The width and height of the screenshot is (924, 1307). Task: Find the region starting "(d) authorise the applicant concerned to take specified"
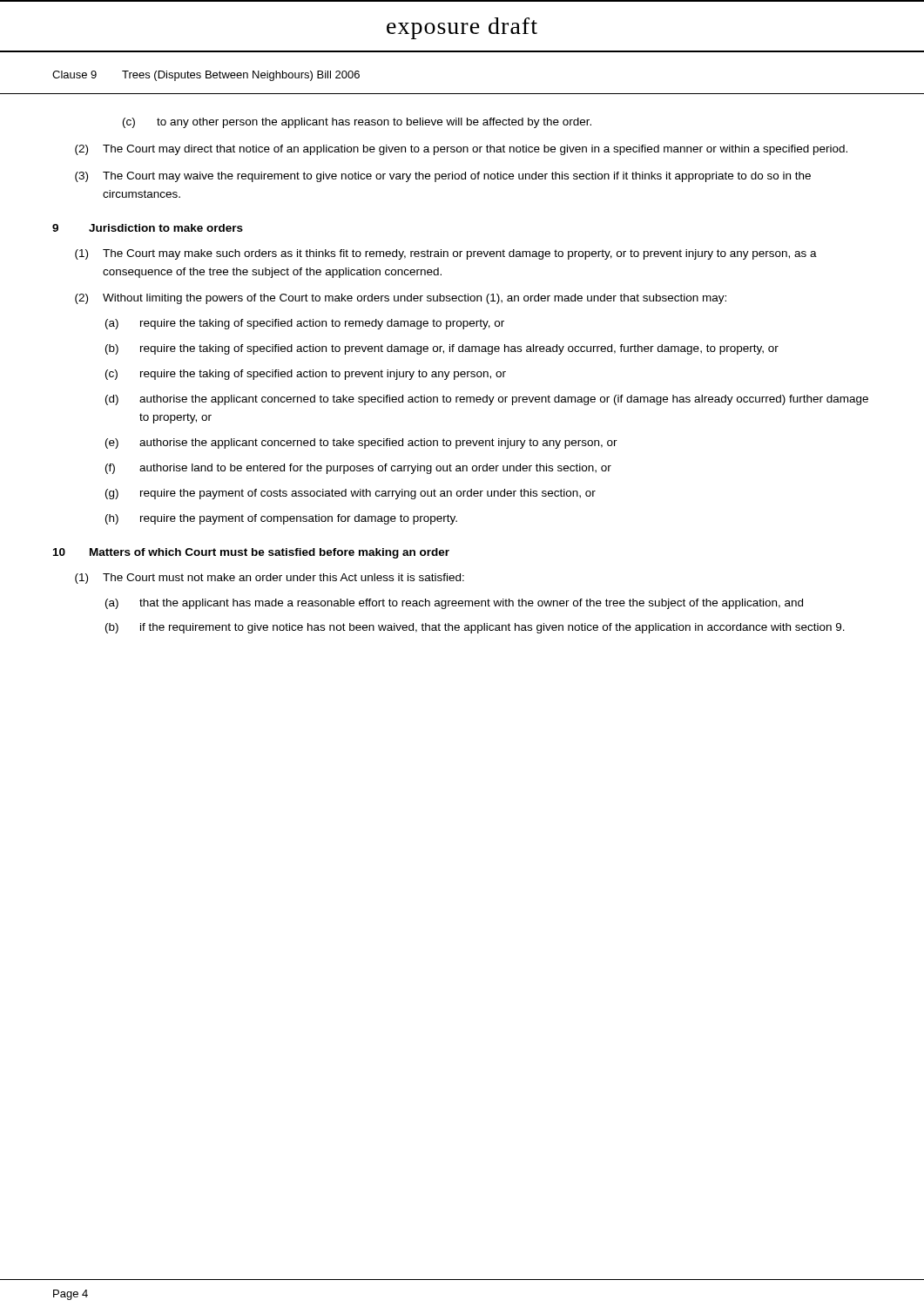coord(488,409)
